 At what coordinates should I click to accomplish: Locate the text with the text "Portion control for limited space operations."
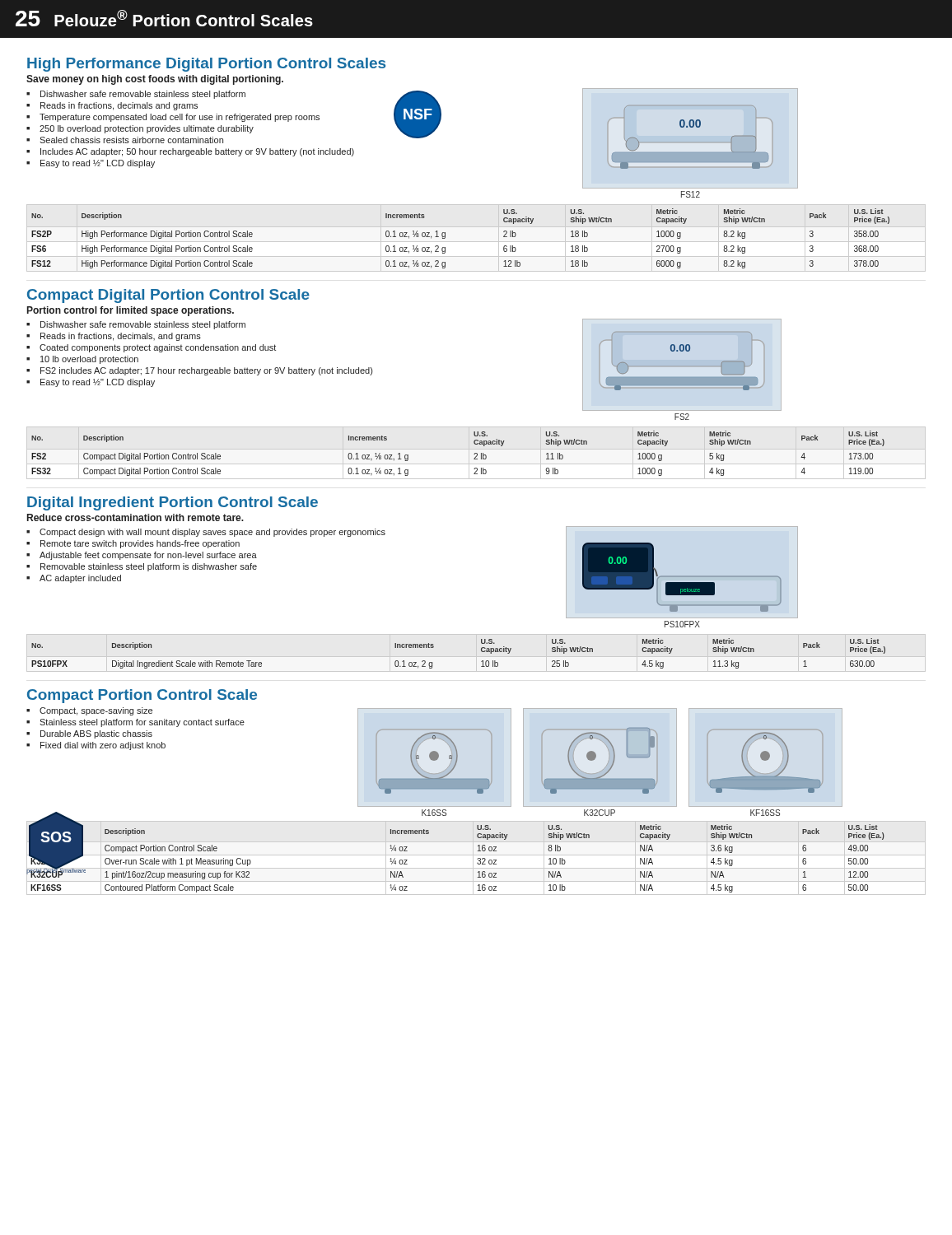(x=130, y=310)
